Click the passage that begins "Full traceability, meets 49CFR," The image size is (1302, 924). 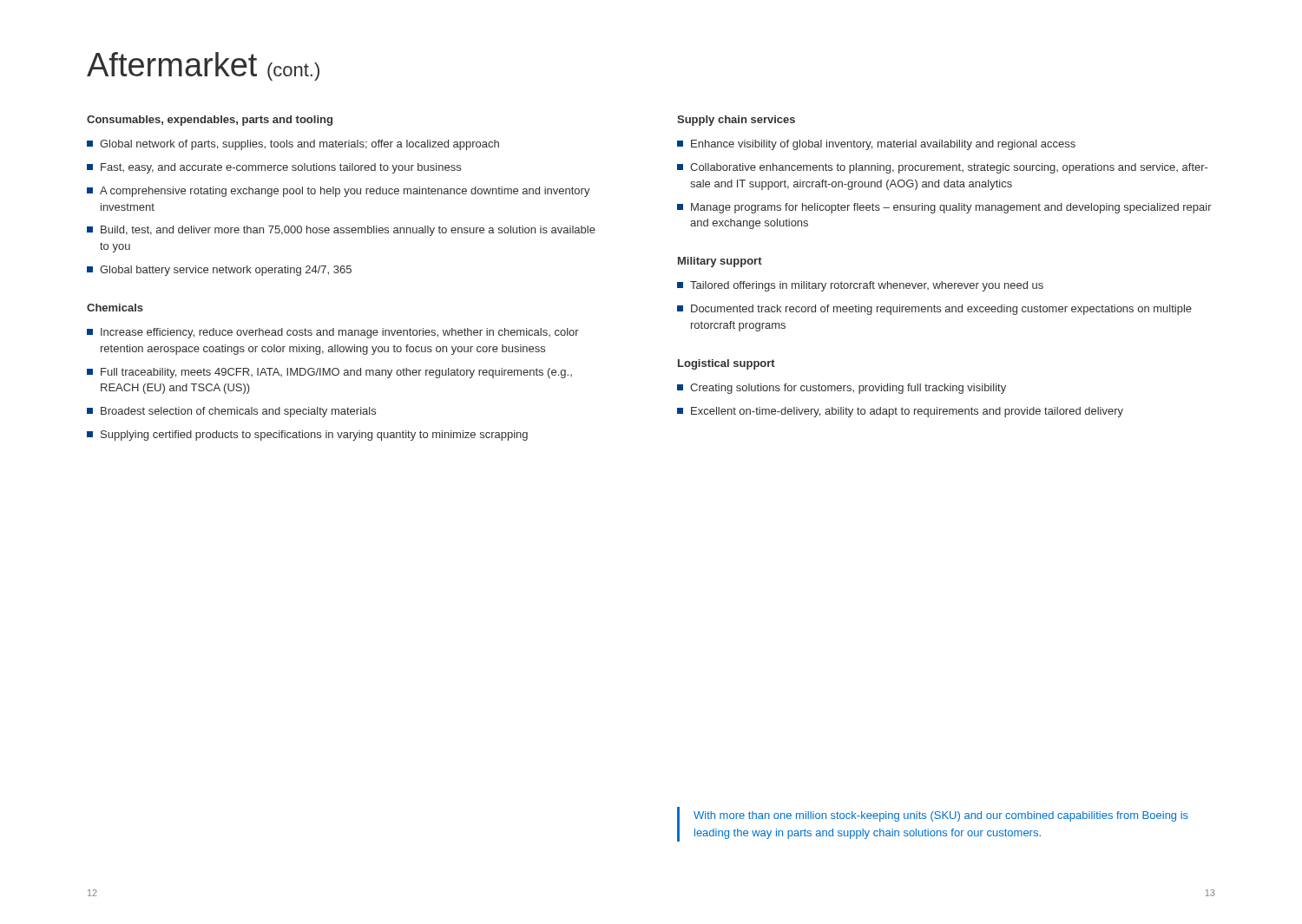tap(343, 380)
